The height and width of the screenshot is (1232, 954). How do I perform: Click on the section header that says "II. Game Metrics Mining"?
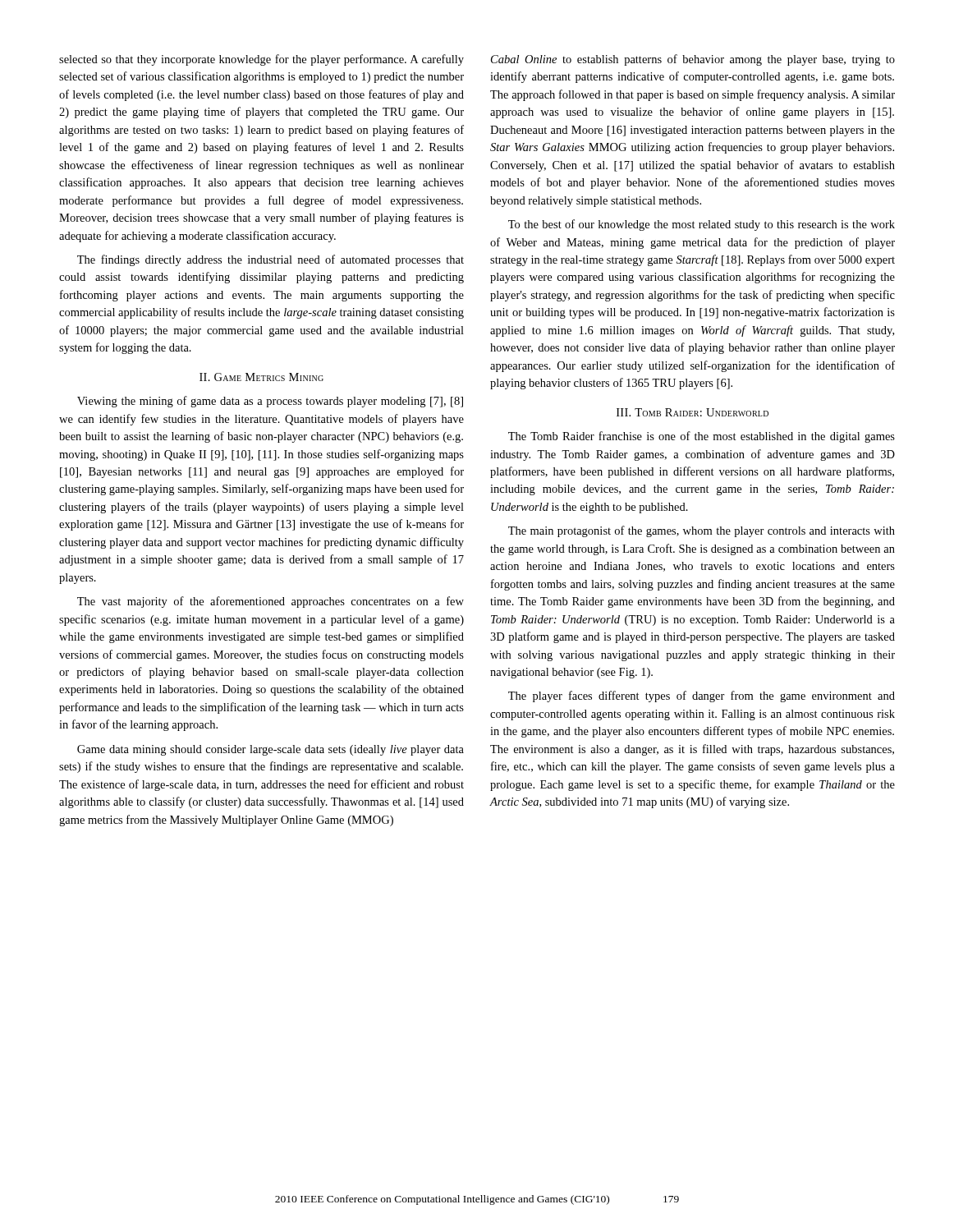(x=261, y=377)
